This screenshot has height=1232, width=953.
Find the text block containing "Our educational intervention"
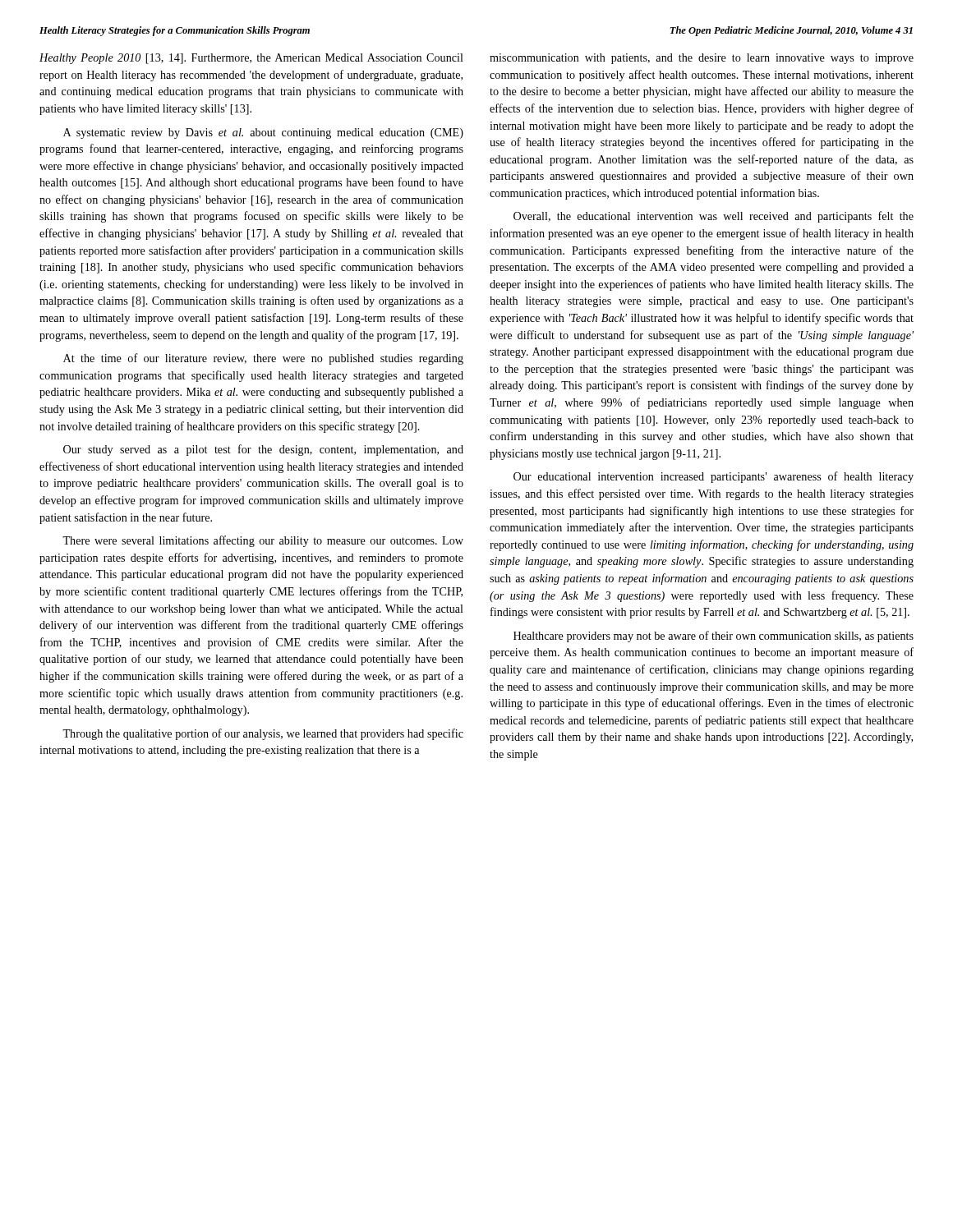pos(702,544)
